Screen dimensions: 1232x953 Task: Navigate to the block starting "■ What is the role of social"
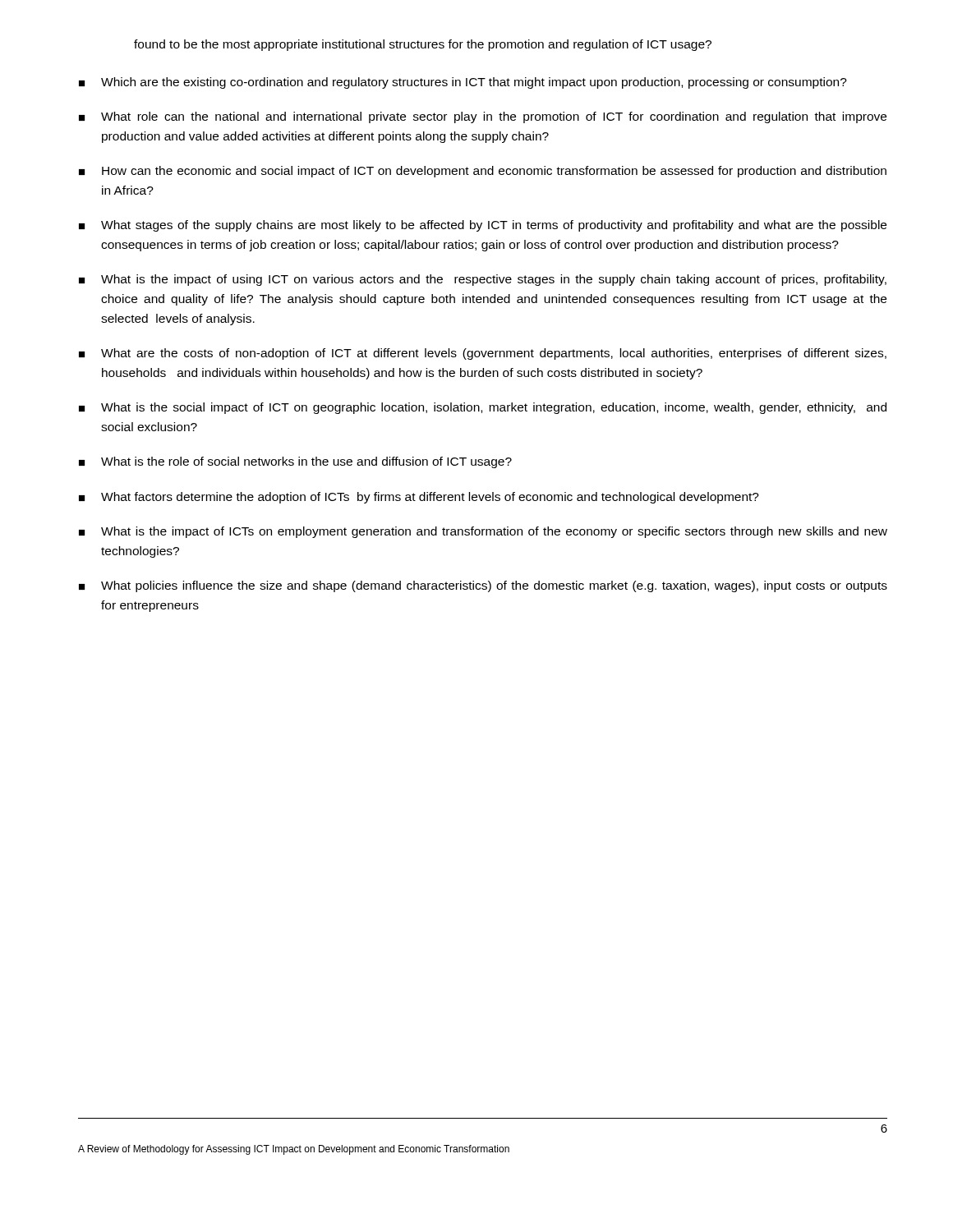[x=483, y=462]
